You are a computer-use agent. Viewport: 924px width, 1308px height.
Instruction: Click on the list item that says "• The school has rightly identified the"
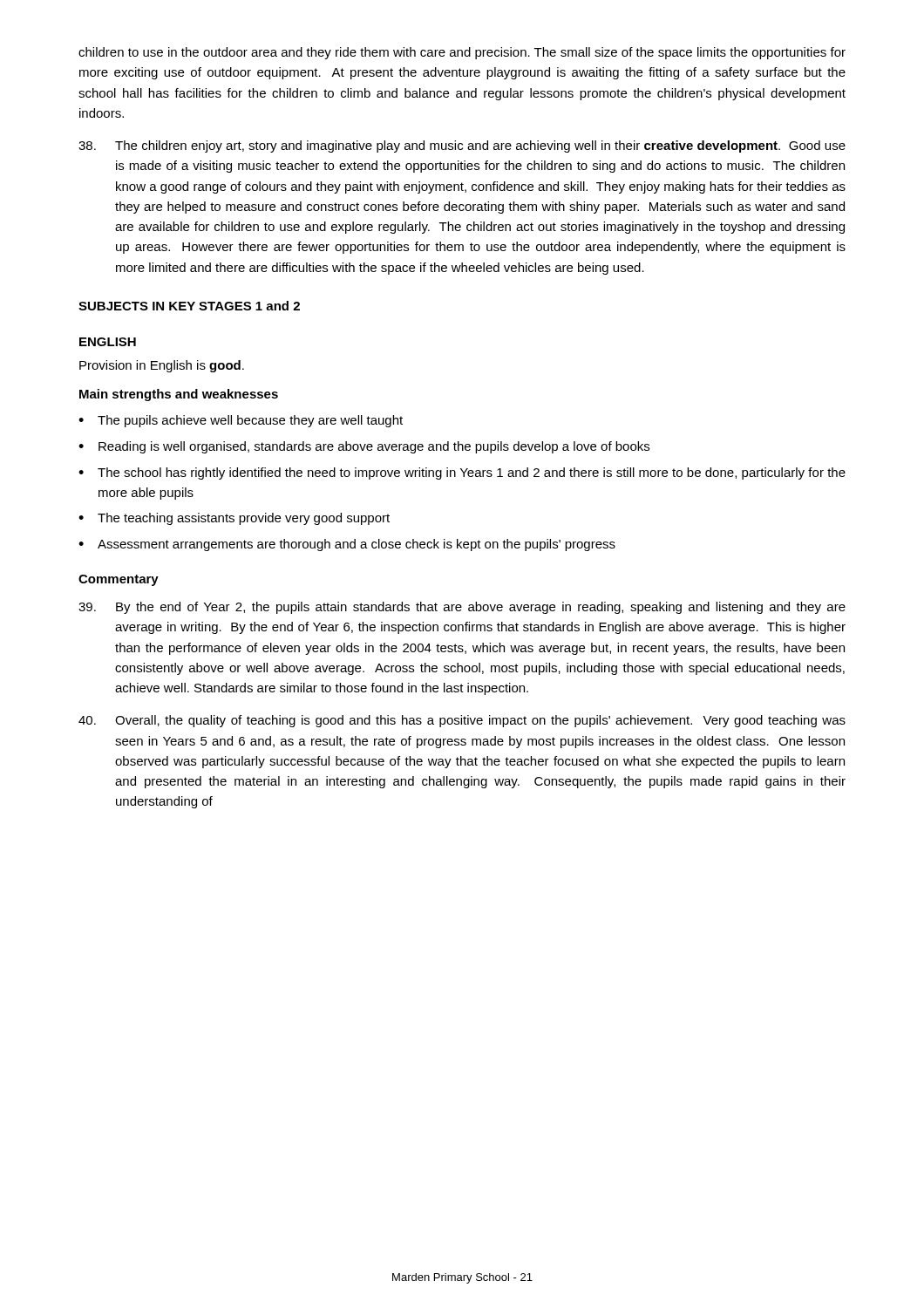point(462,483)
